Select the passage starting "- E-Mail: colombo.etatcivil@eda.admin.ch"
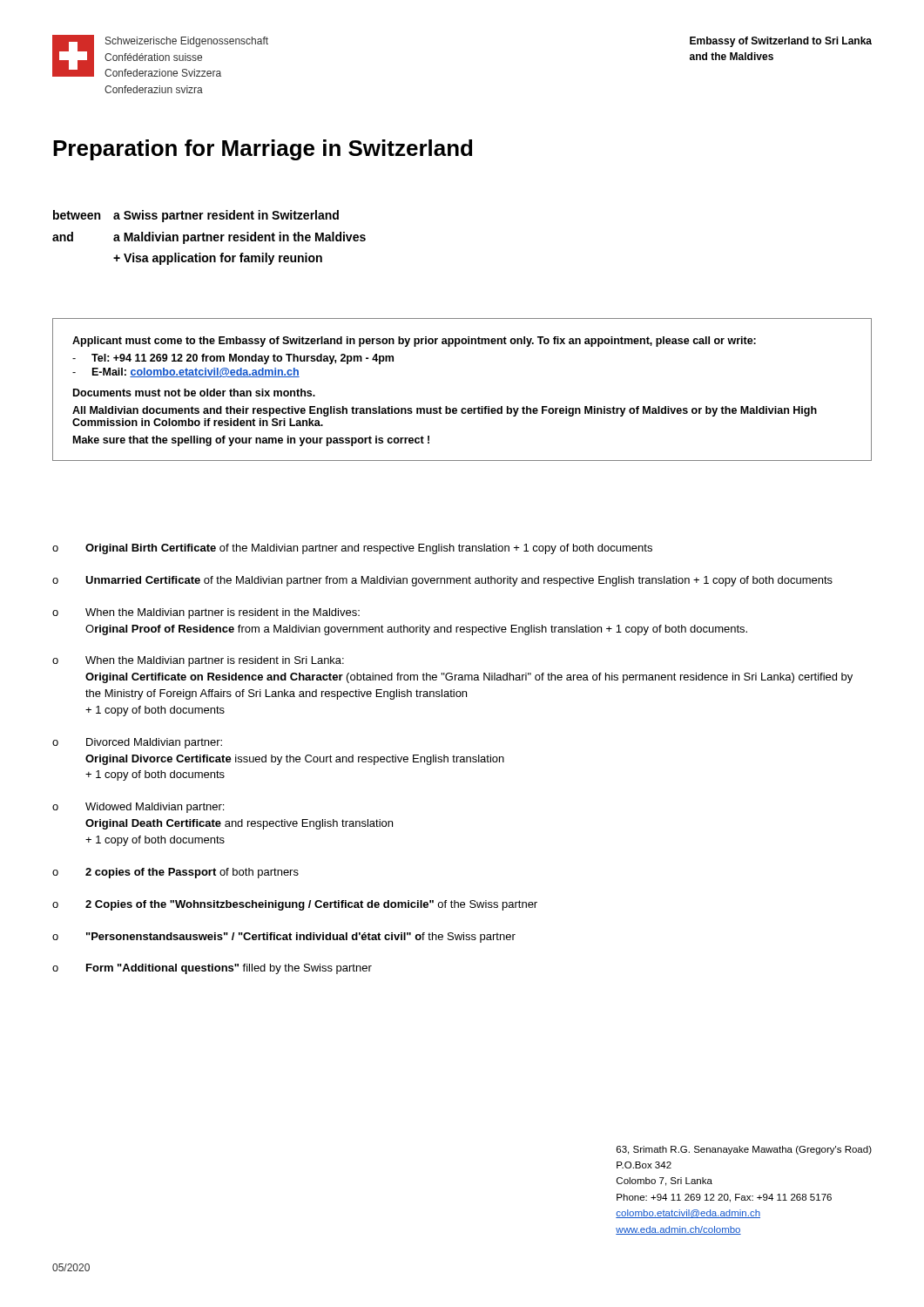924x1307 pixels. click(x=186, y=372)
